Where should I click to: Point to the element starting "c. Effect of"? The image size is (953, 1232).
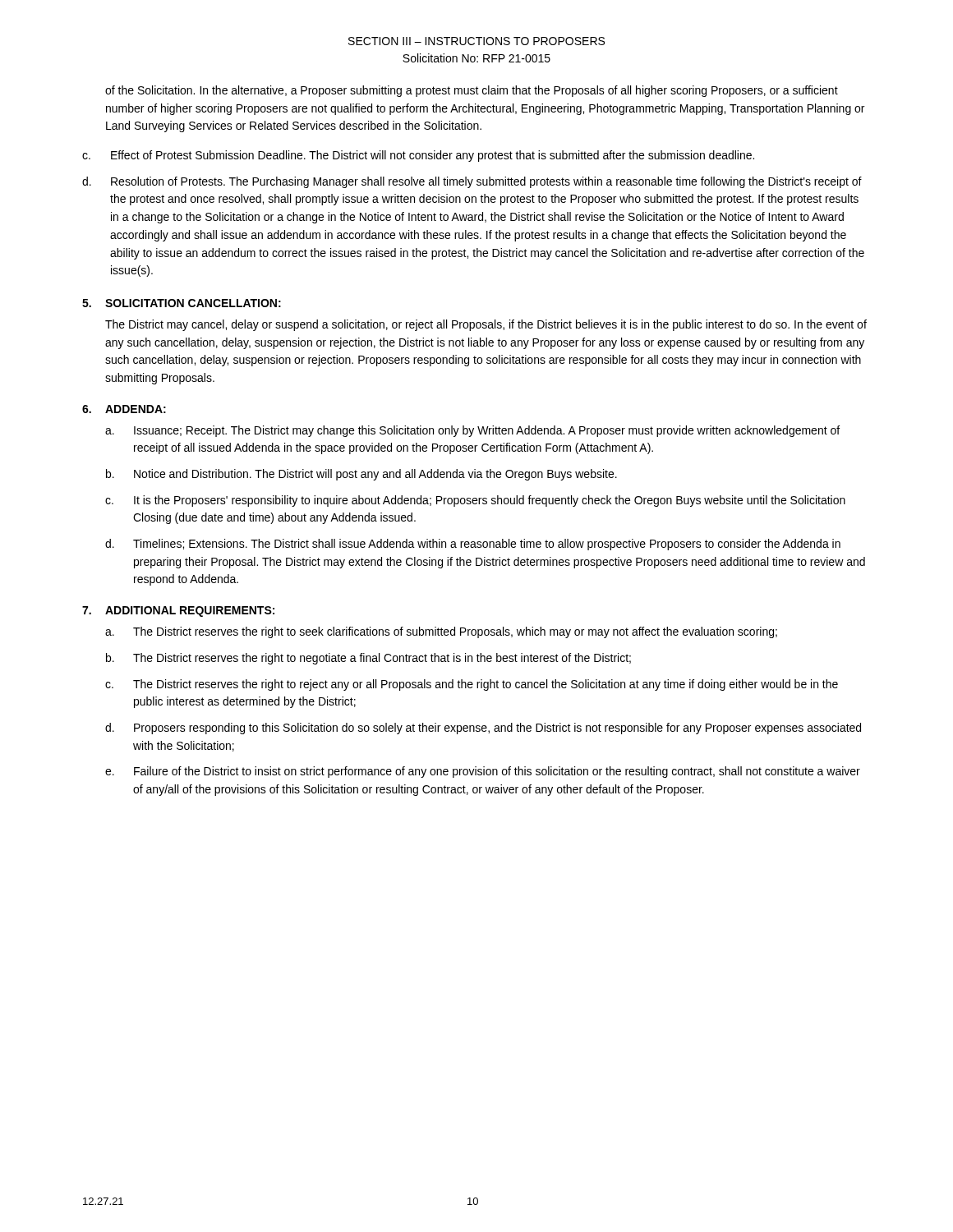coord(476,156)
